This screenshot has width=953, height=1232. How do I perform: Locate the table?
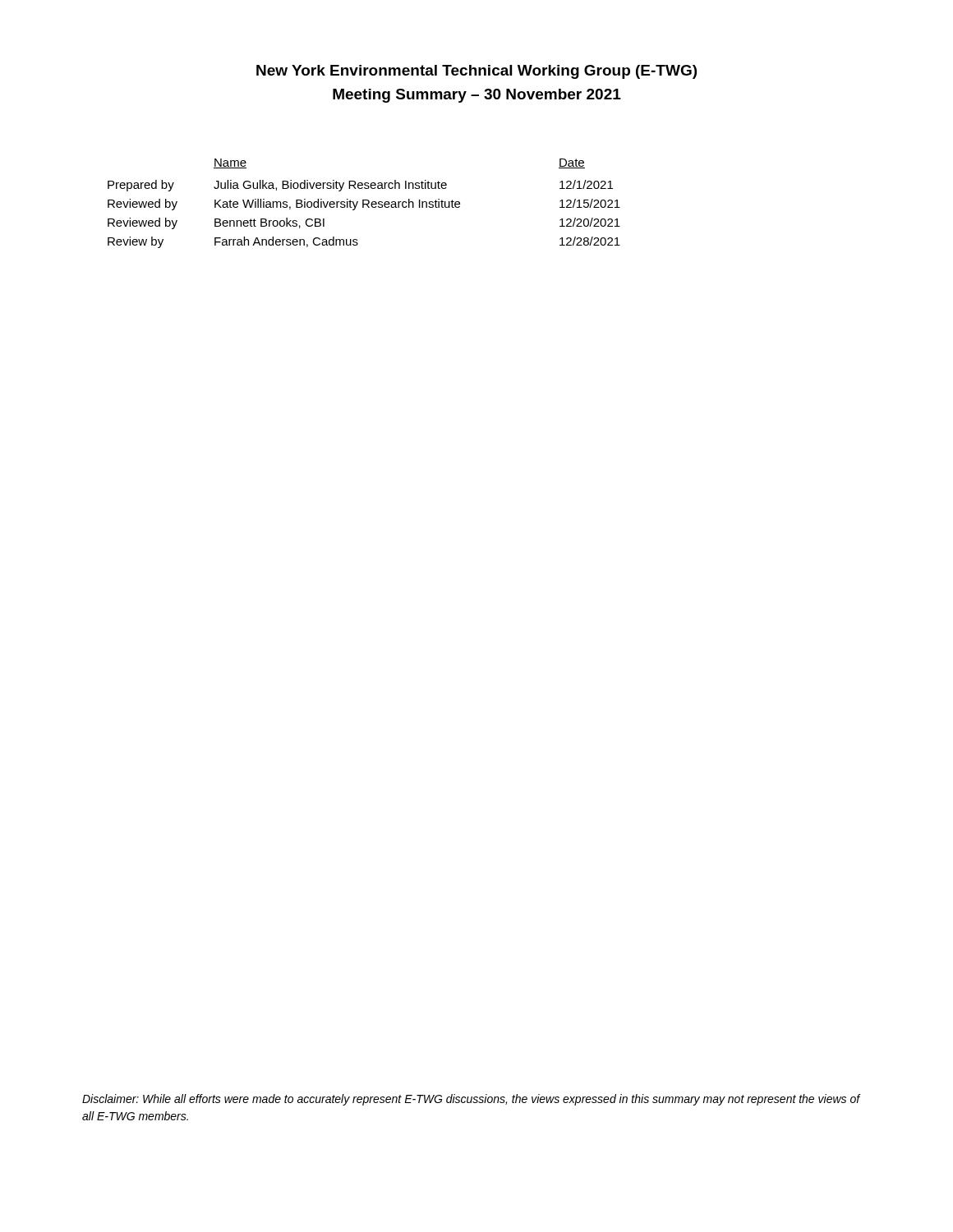point(530,202)
